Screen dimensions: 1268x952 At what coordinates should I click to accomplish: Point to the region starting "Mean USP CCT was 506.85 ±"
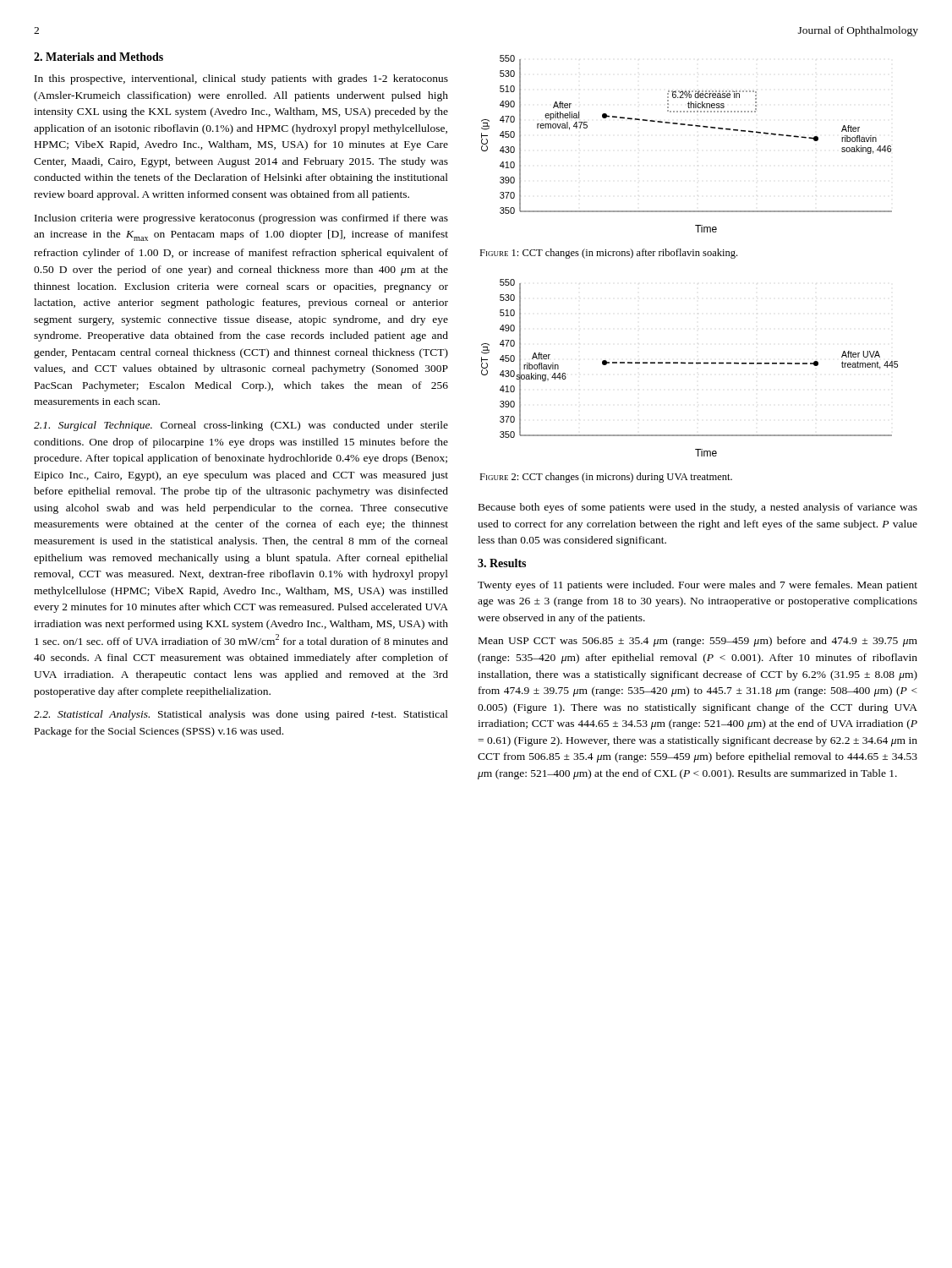coord(698,707)
